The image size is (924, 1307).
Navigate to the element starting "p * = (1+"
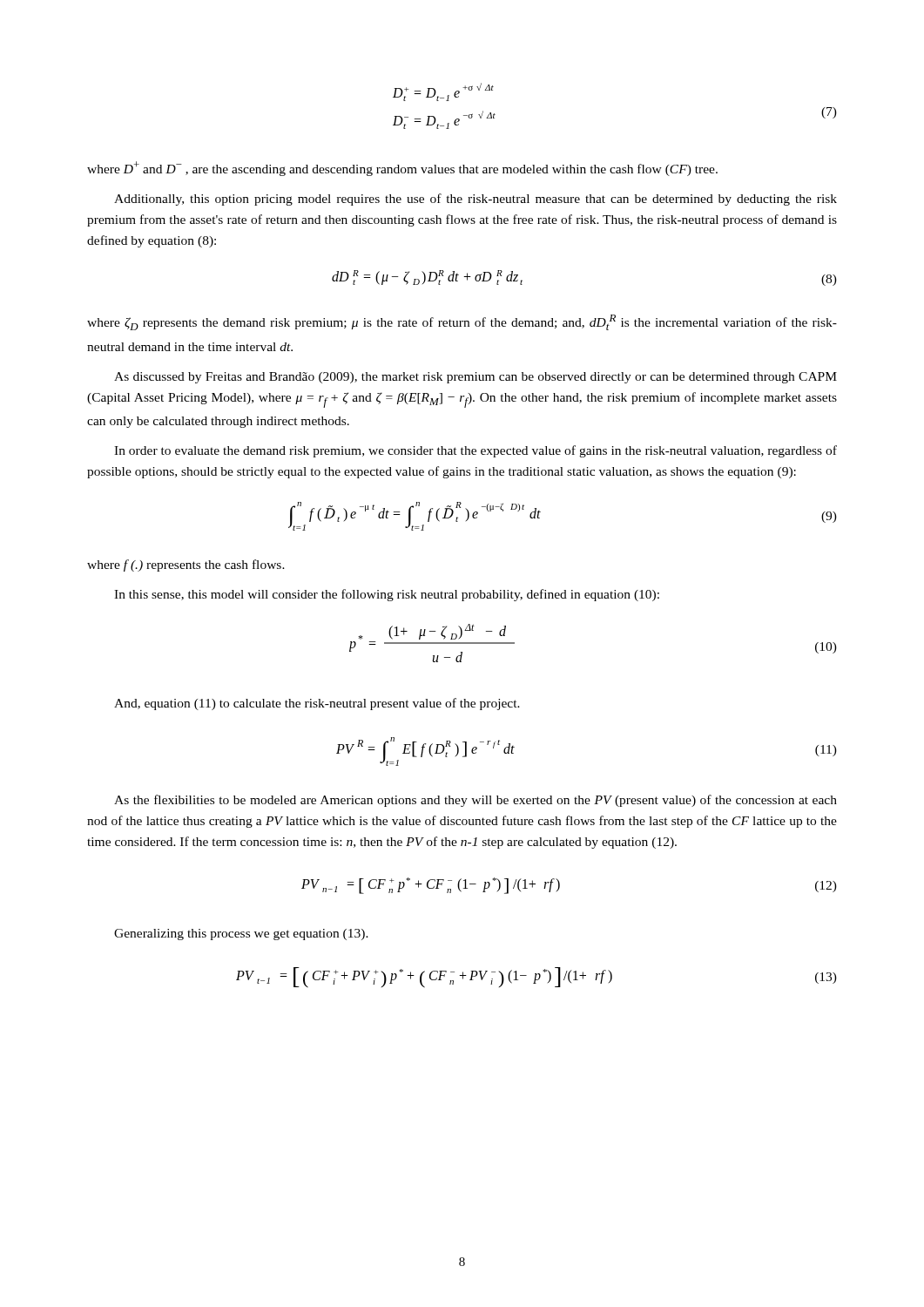[x=432, y=632]
